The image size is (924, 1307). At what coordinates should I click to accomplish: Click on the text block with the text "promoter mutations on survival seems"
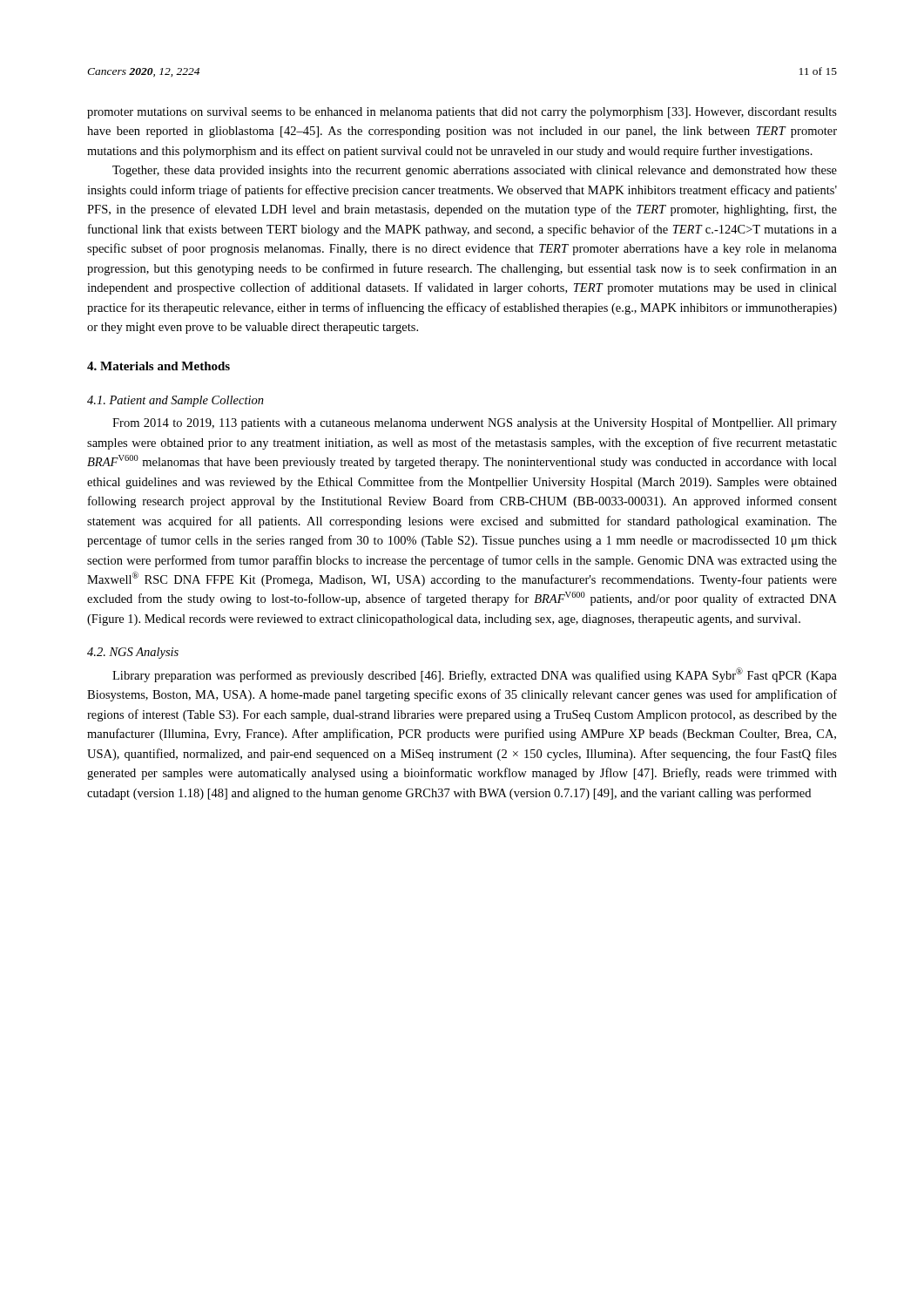tap(462, 219)
